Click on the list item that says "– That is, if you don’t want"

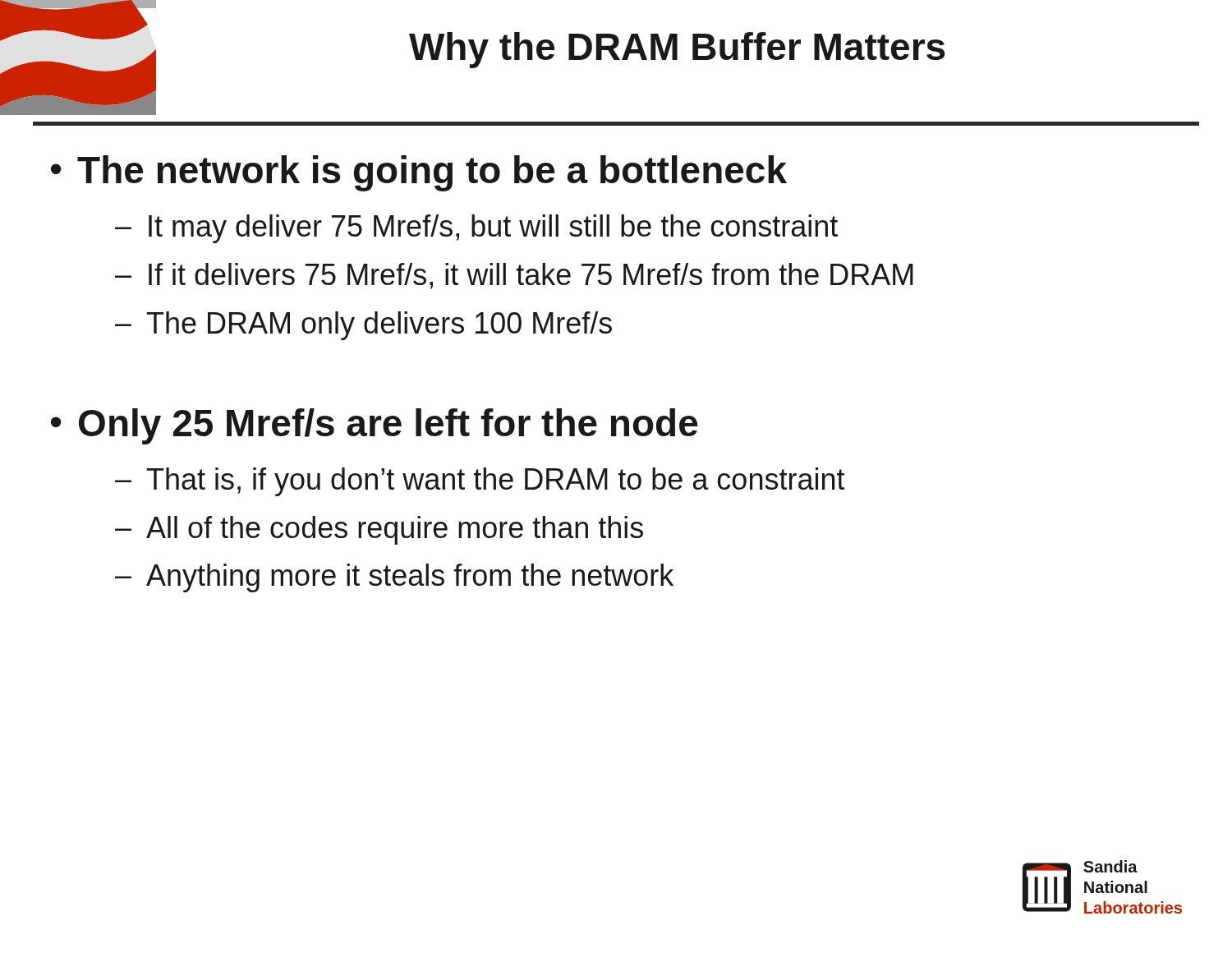coord(480,480)
